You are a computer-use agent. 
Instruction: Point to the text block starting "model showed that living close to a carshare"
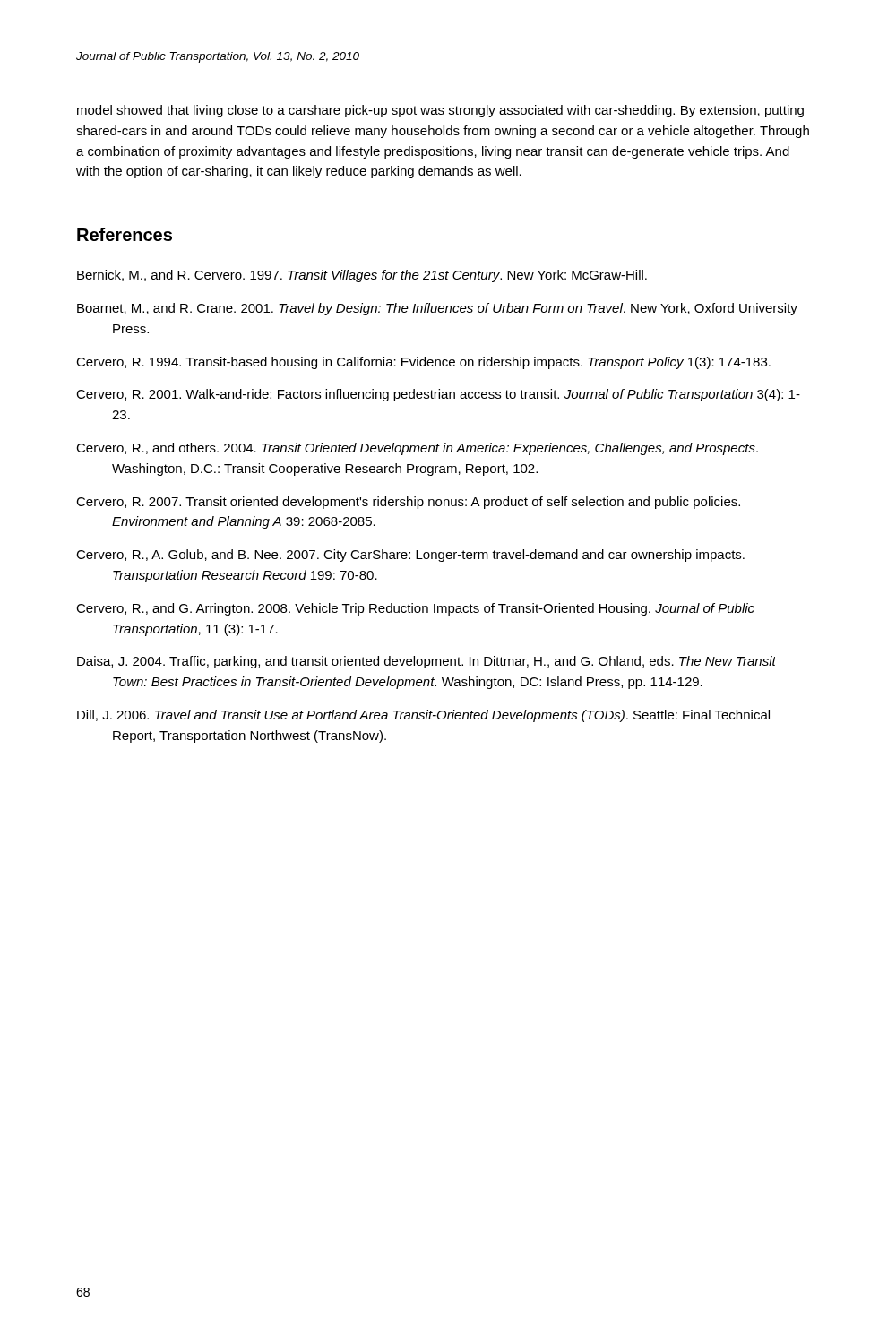coord(443,140)
